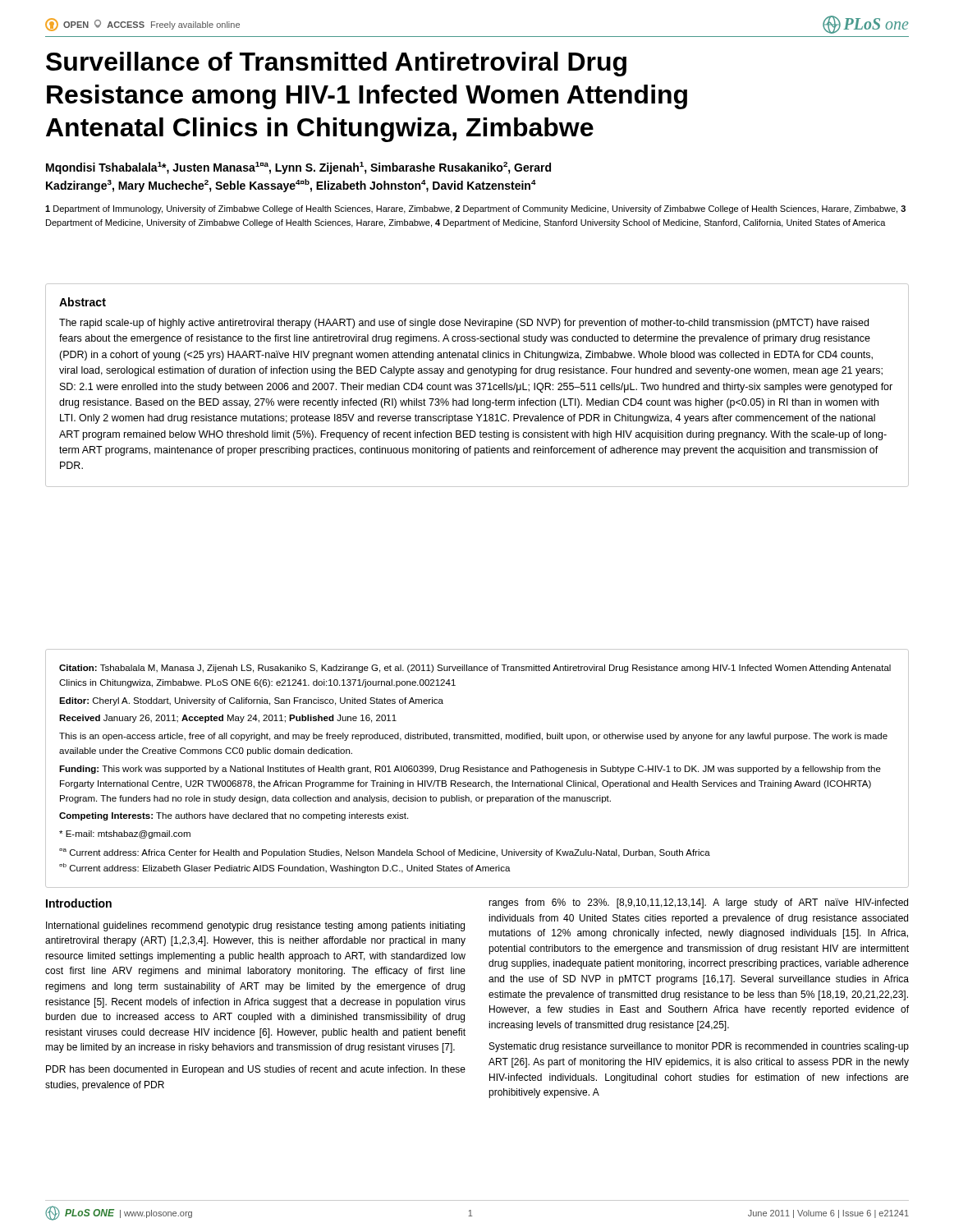Locate the block of text that opens with "International guidelines recommend genotypic drug resistance testing"
Image resolution: width=954 pixels, height=1232 pixels.
tap(255, 1005)
